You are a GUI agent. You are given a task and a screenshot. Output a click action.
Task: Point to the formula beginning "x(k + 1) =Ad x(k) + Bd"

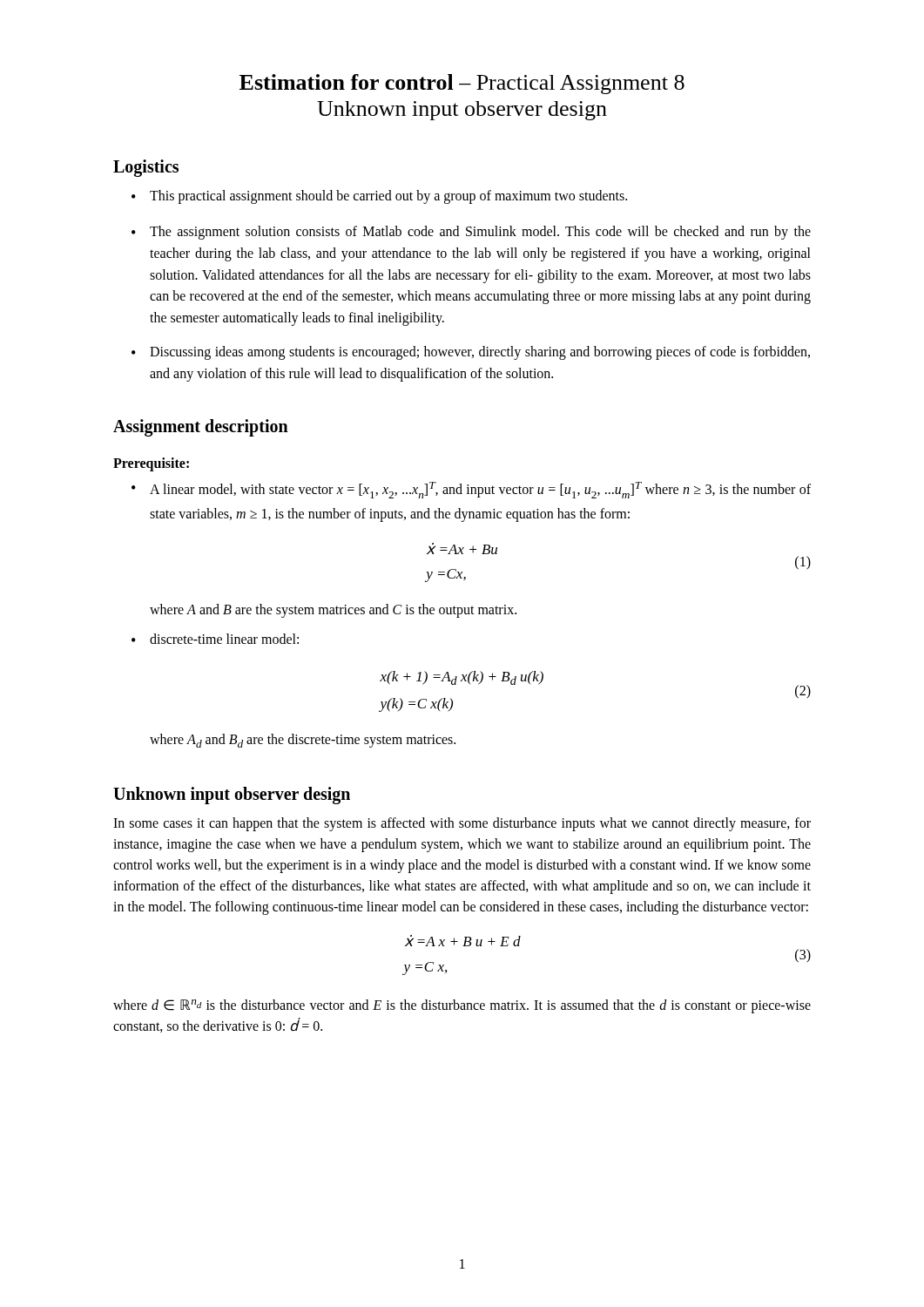(462, 691)
